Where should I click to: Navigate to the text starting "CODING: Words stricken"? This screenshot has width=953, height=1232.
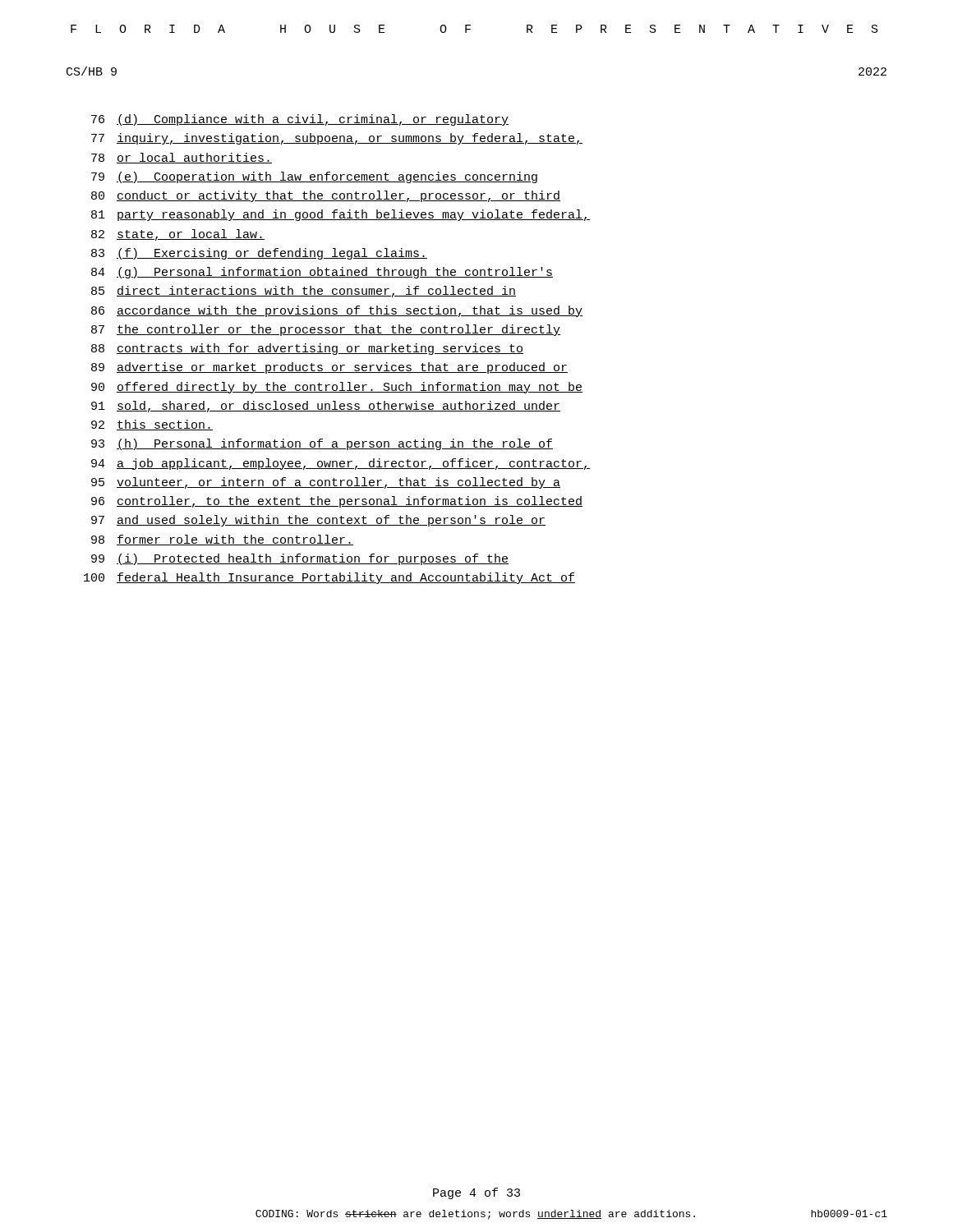(x=476, y=1214)
